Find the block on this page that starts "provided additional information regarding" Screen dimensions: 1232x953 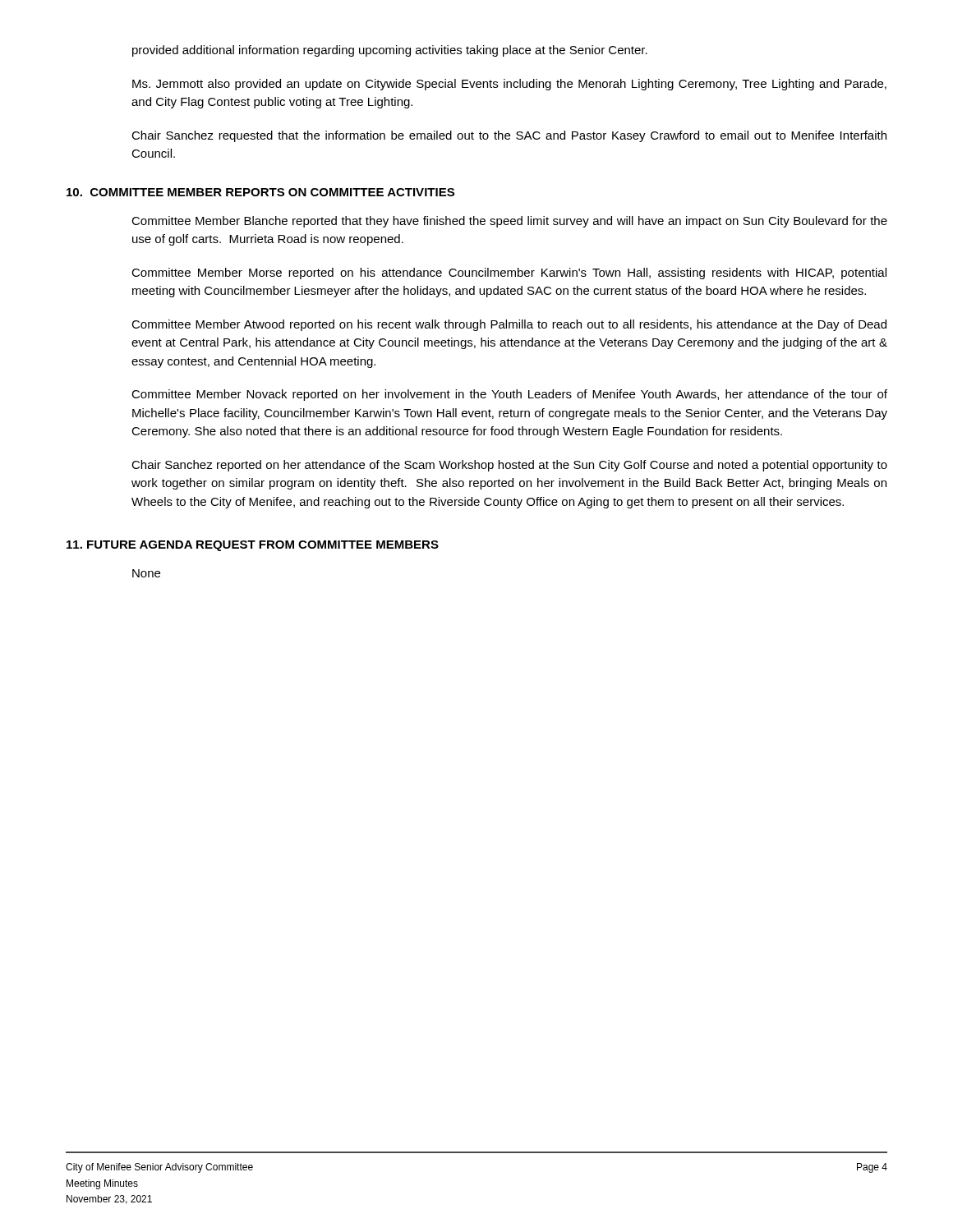(390, 50)
